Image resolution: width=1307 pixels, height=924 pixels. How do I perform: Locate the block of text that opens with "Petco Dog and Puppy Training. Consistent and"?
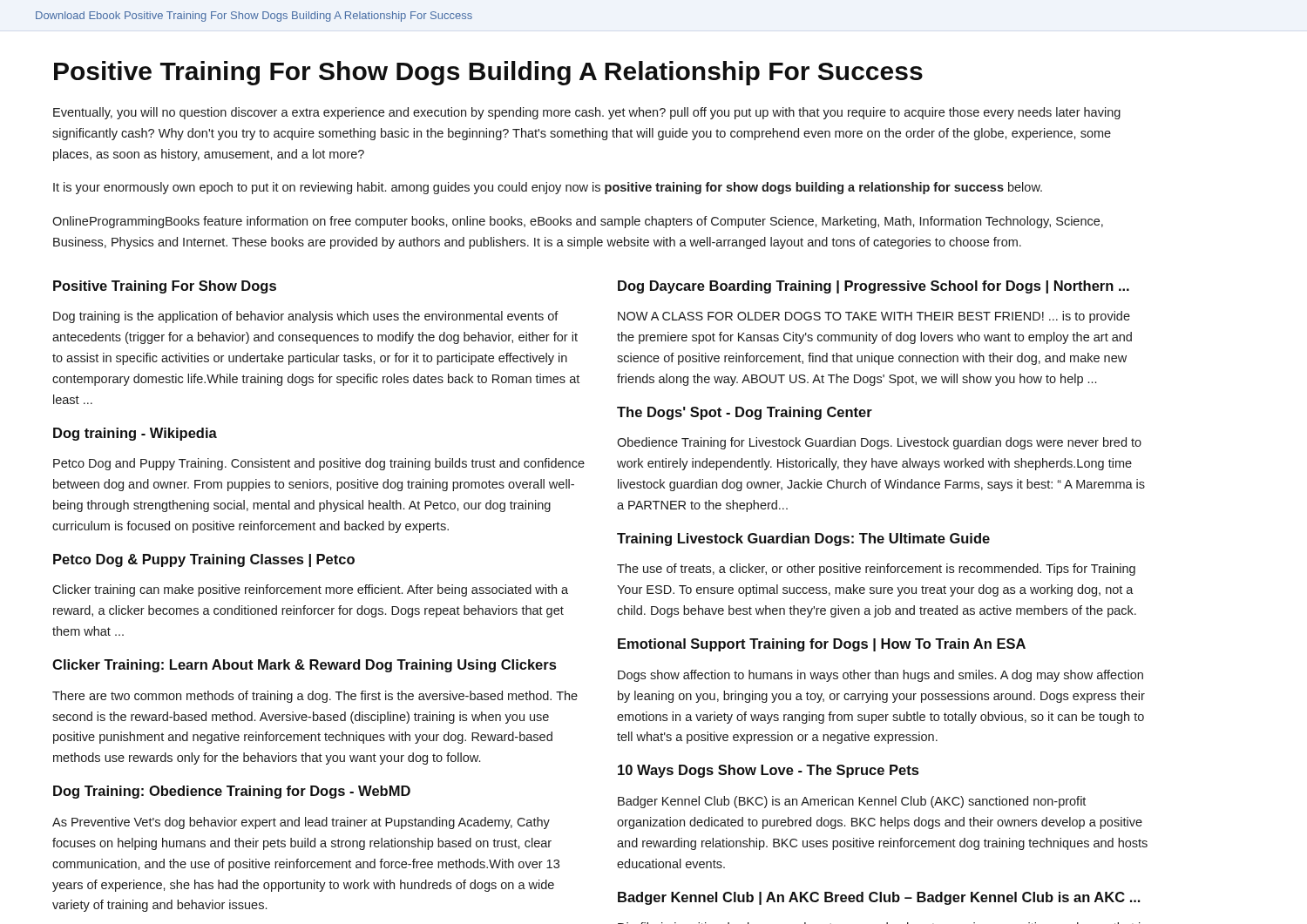point(319,496)
